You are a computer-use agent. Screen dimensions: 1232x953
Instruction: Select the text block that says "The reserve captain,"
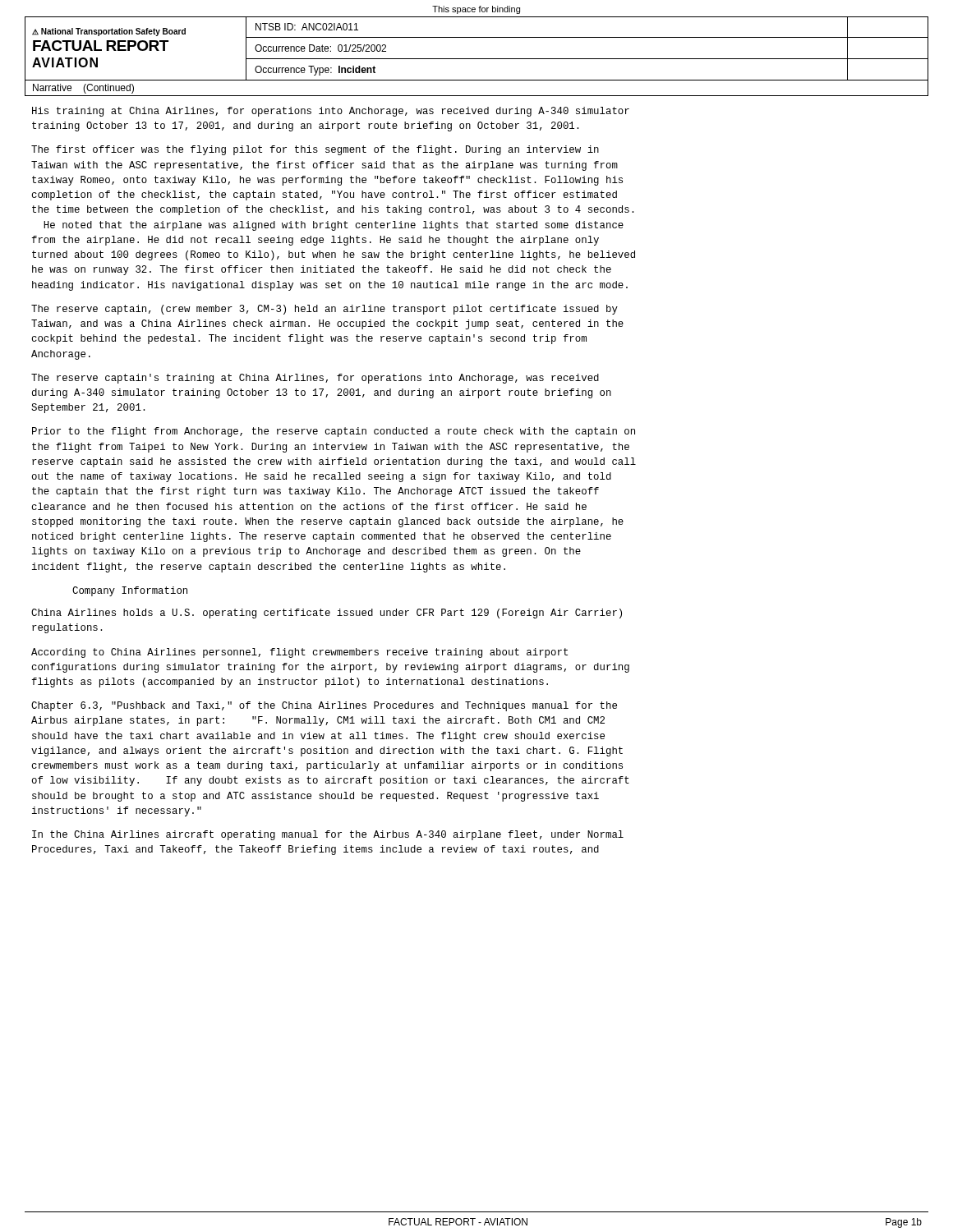[327, 332]
